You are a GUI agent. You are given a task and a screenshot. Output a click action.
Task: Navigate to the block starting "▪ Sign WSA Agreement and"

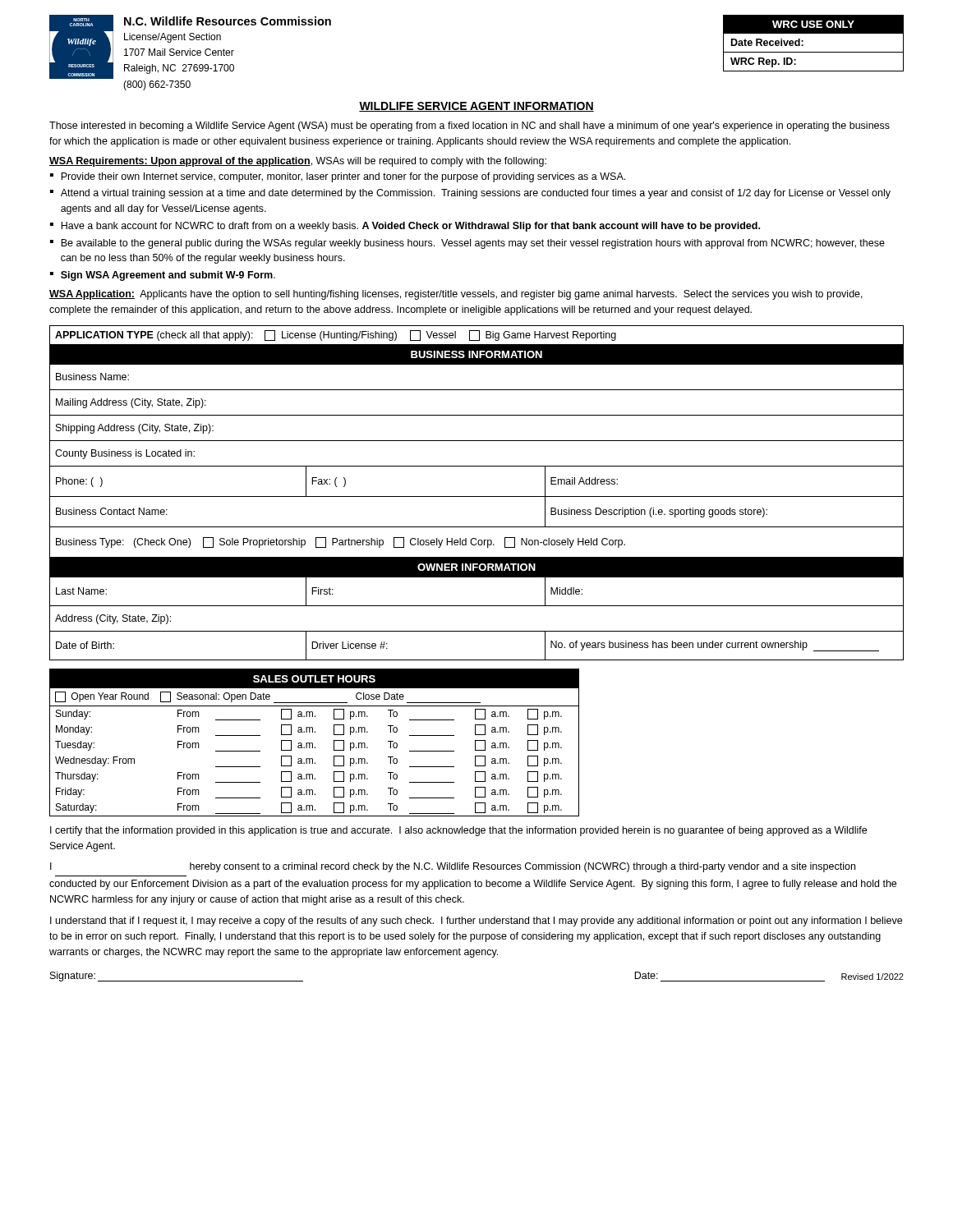point(163,275)
